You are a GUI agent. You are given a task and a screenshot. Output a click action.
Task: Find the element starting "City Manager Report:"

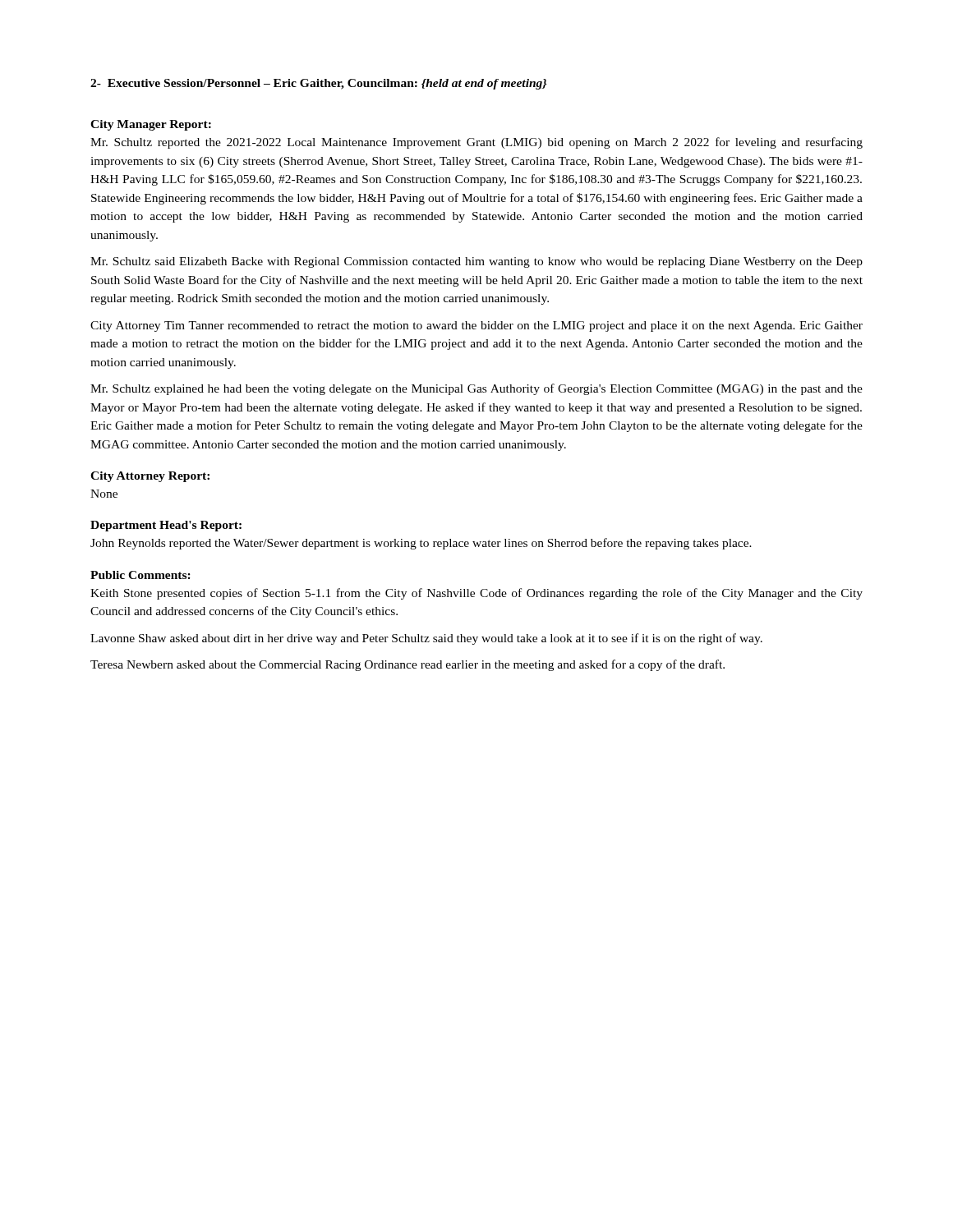click(151, 124)
